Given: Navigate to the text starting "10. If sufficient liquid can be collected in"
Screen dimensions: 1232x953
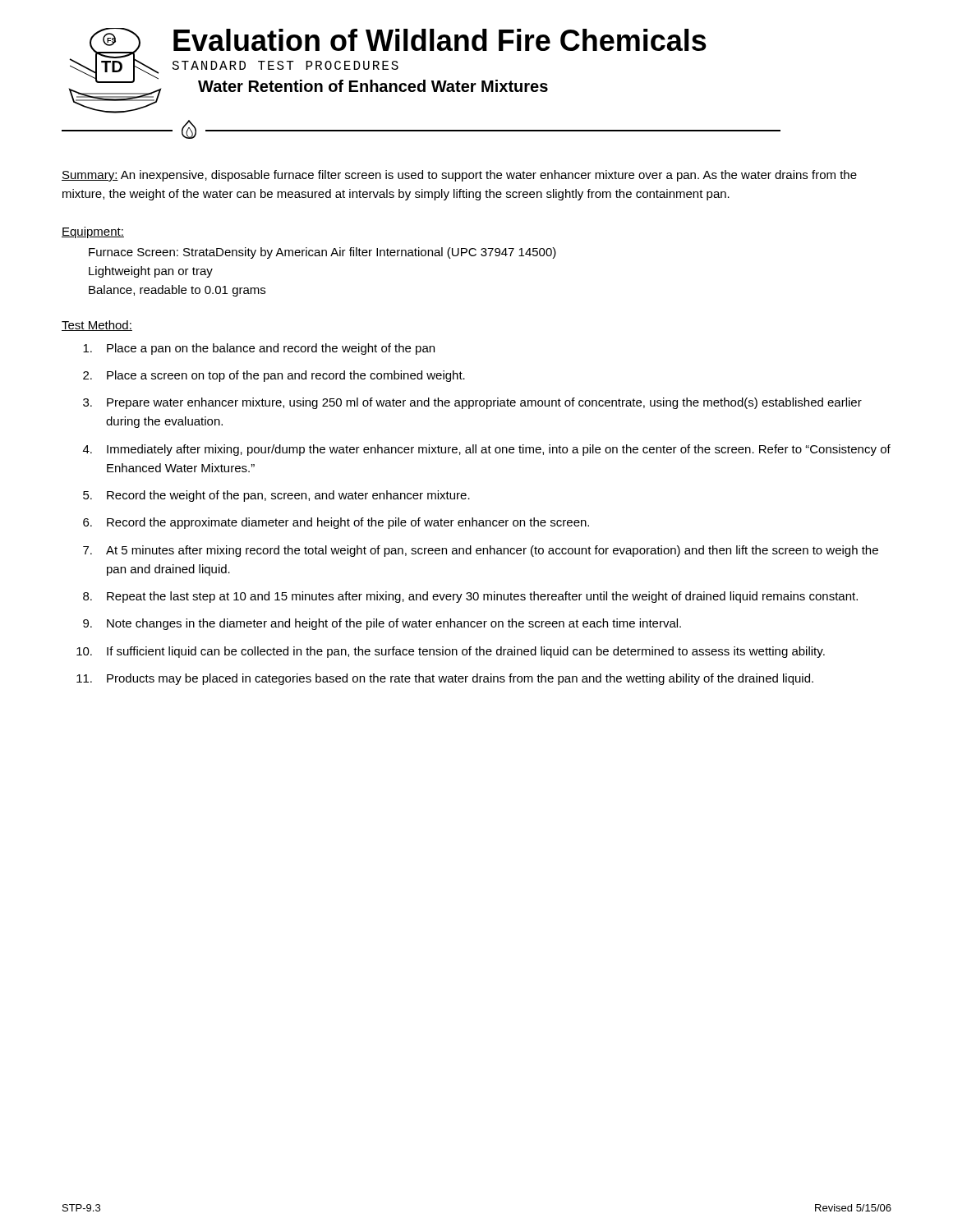Looking at the screenshot, I should coord(476,651).
